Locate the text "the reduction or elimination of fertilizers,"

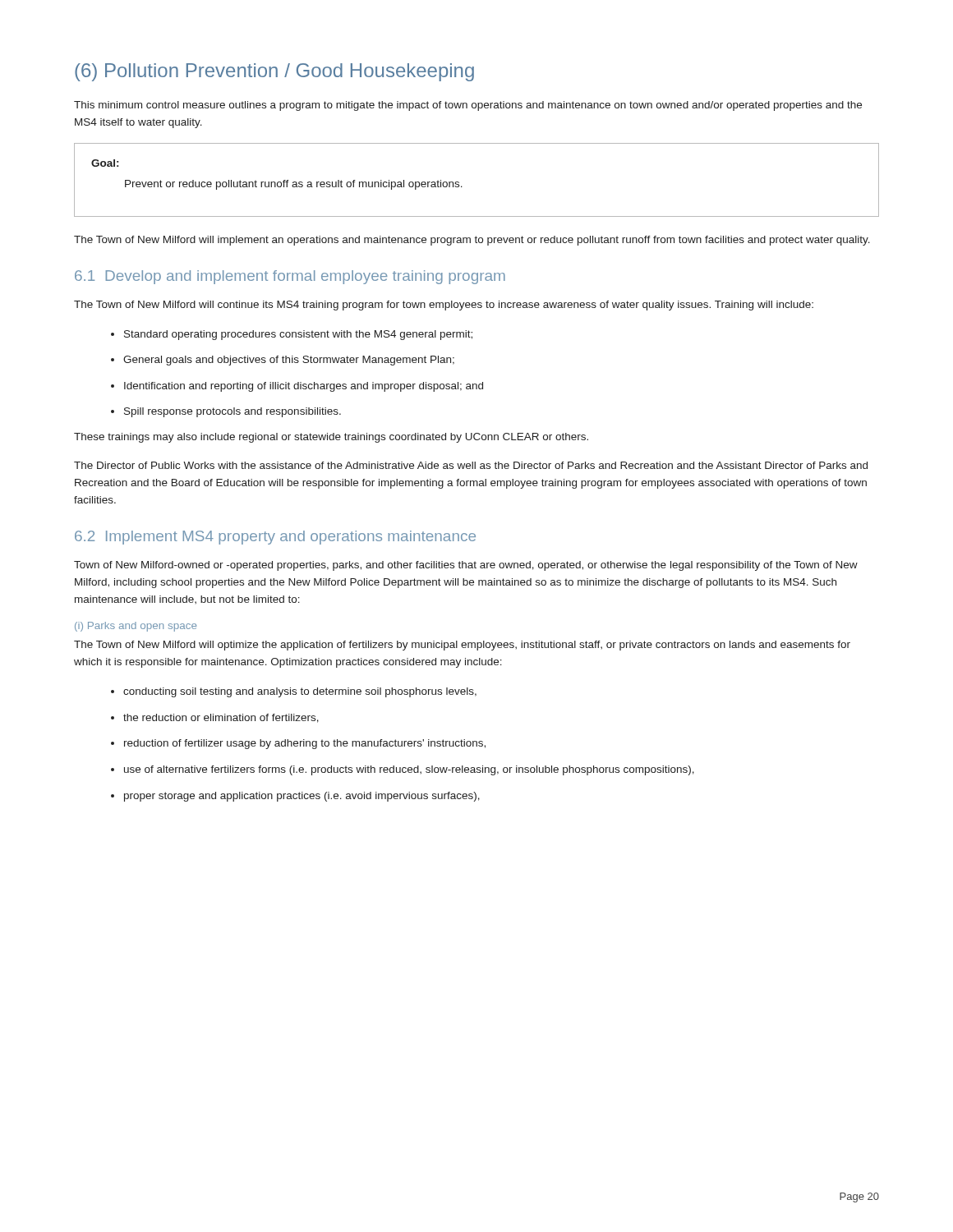point(215,718)
